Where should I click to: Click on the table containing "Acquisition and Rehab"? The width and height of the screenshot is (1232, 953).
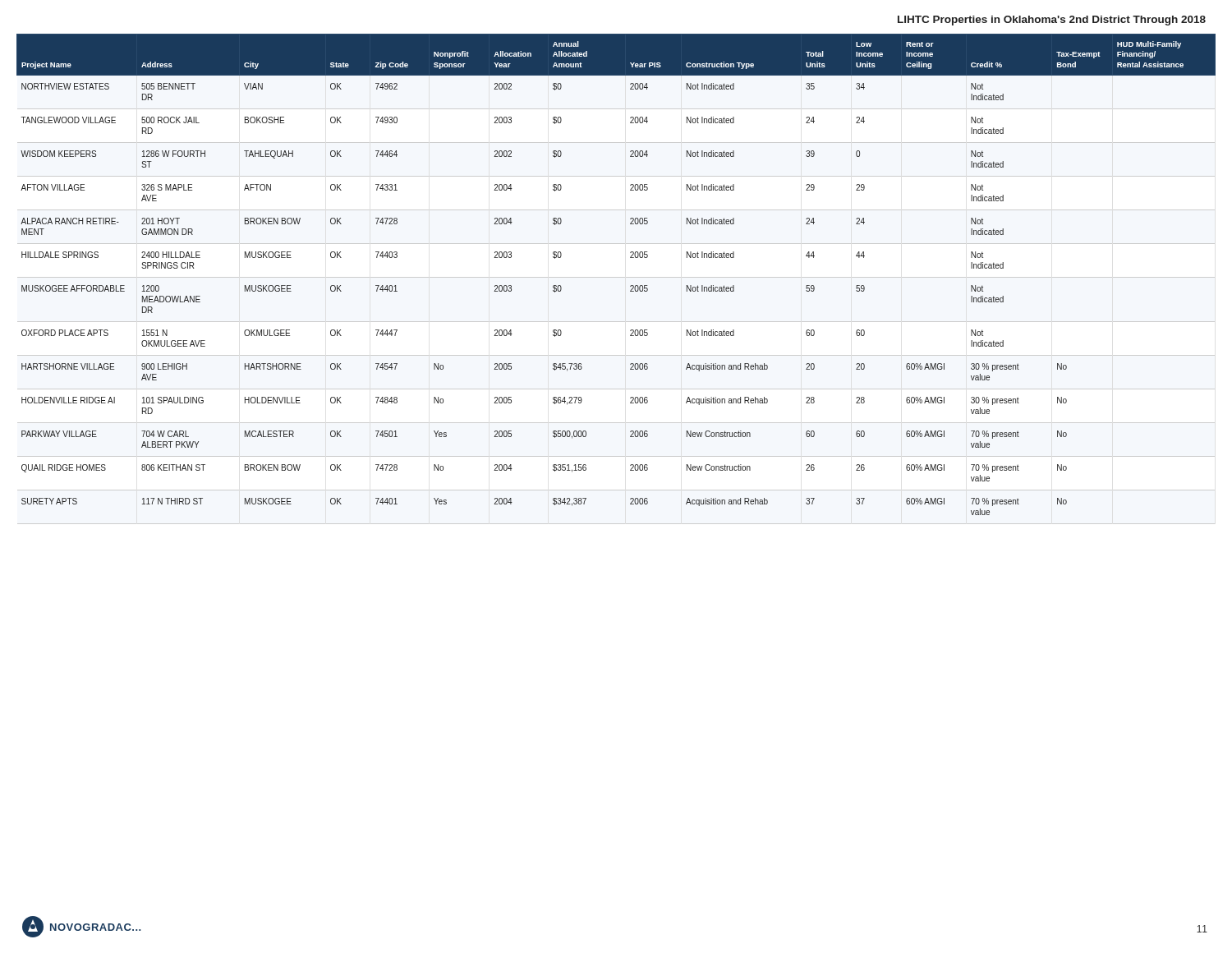coord(616,279)
